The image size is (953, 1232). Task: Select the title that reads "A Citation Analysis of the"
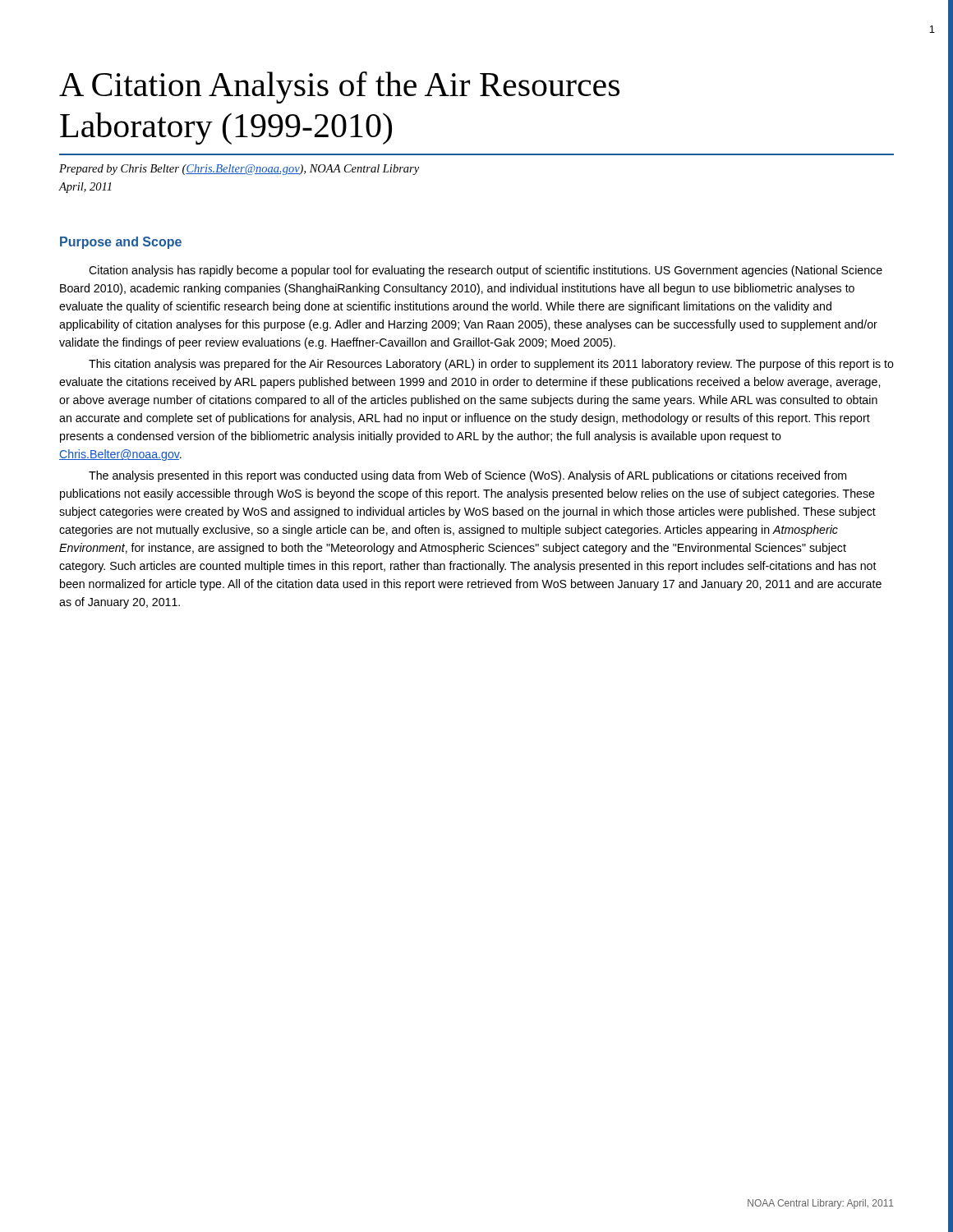[x=476, y=110]
